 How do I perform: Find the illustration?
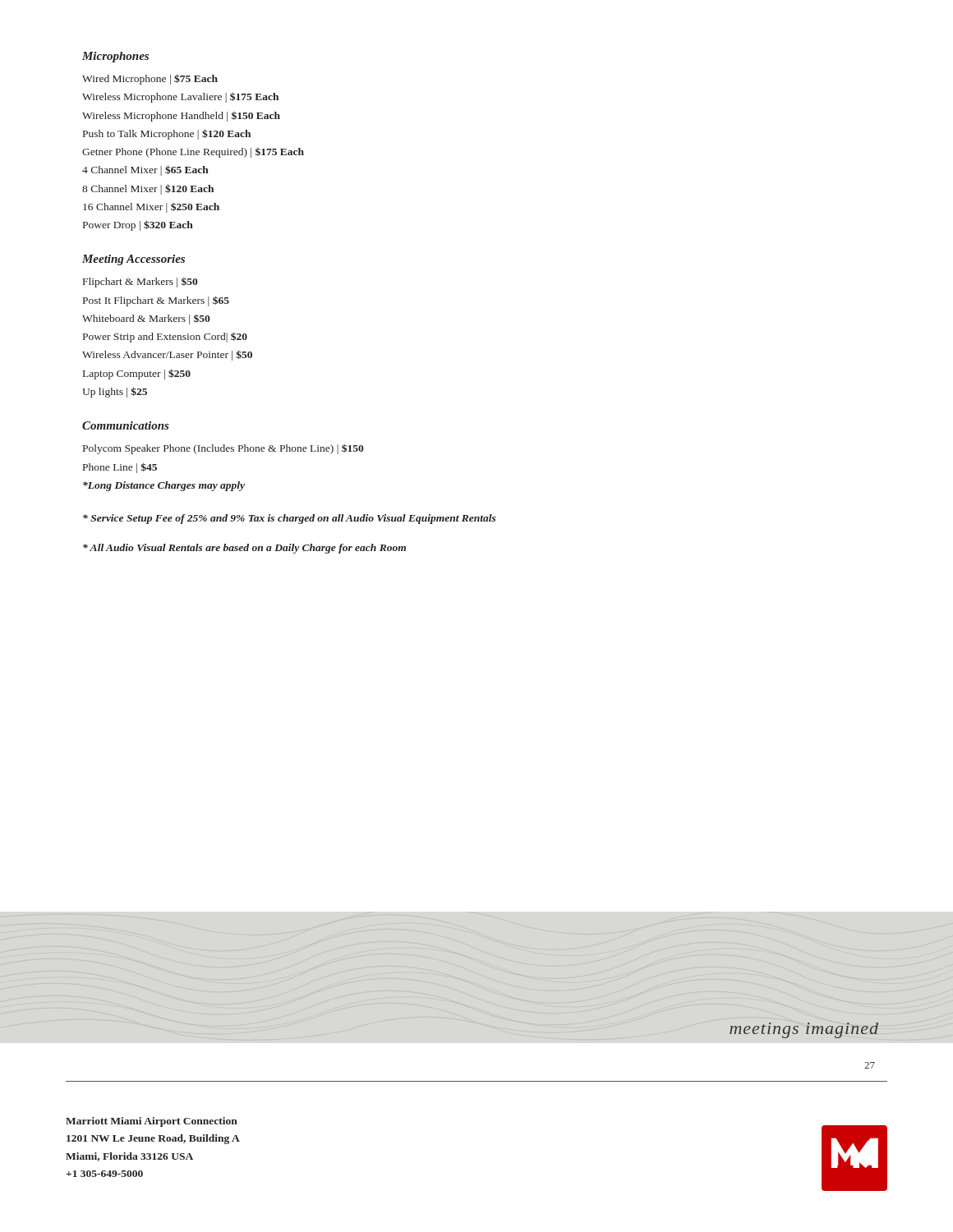point(476,977)
